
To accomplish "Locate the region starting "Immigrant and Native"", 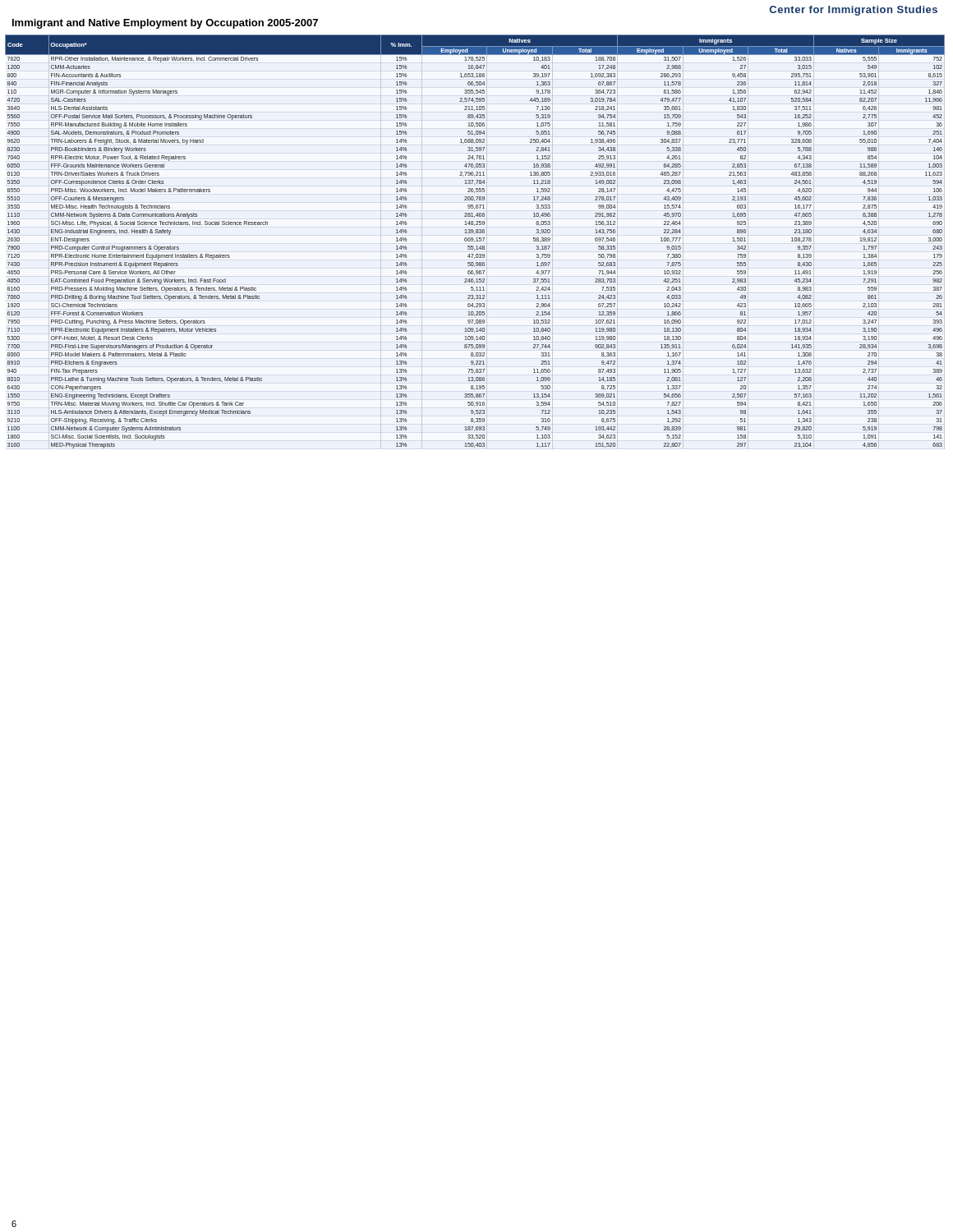I will tap(165, 23).
